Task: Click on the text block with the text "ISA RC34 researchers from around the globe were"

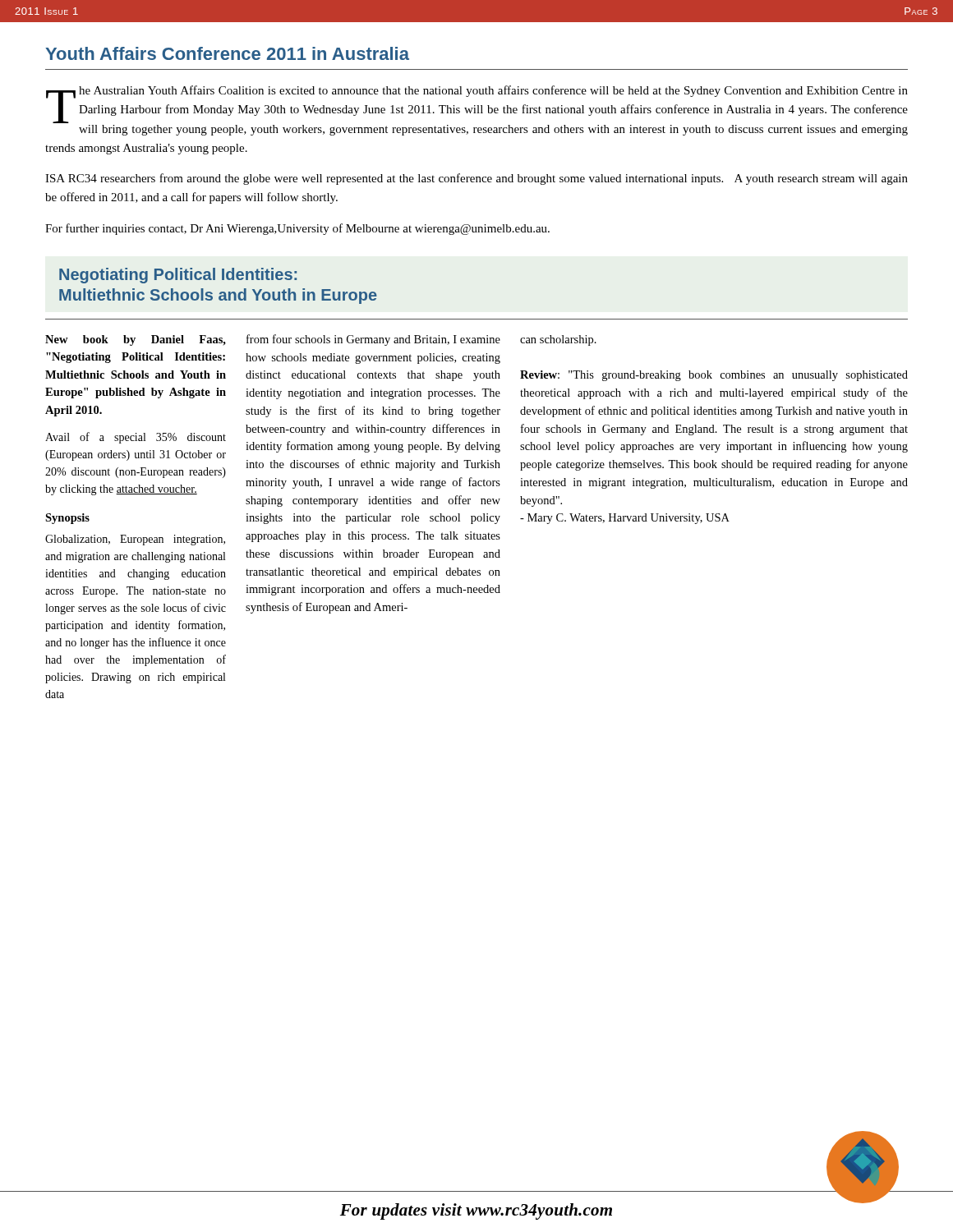Action: click(476, 188)
